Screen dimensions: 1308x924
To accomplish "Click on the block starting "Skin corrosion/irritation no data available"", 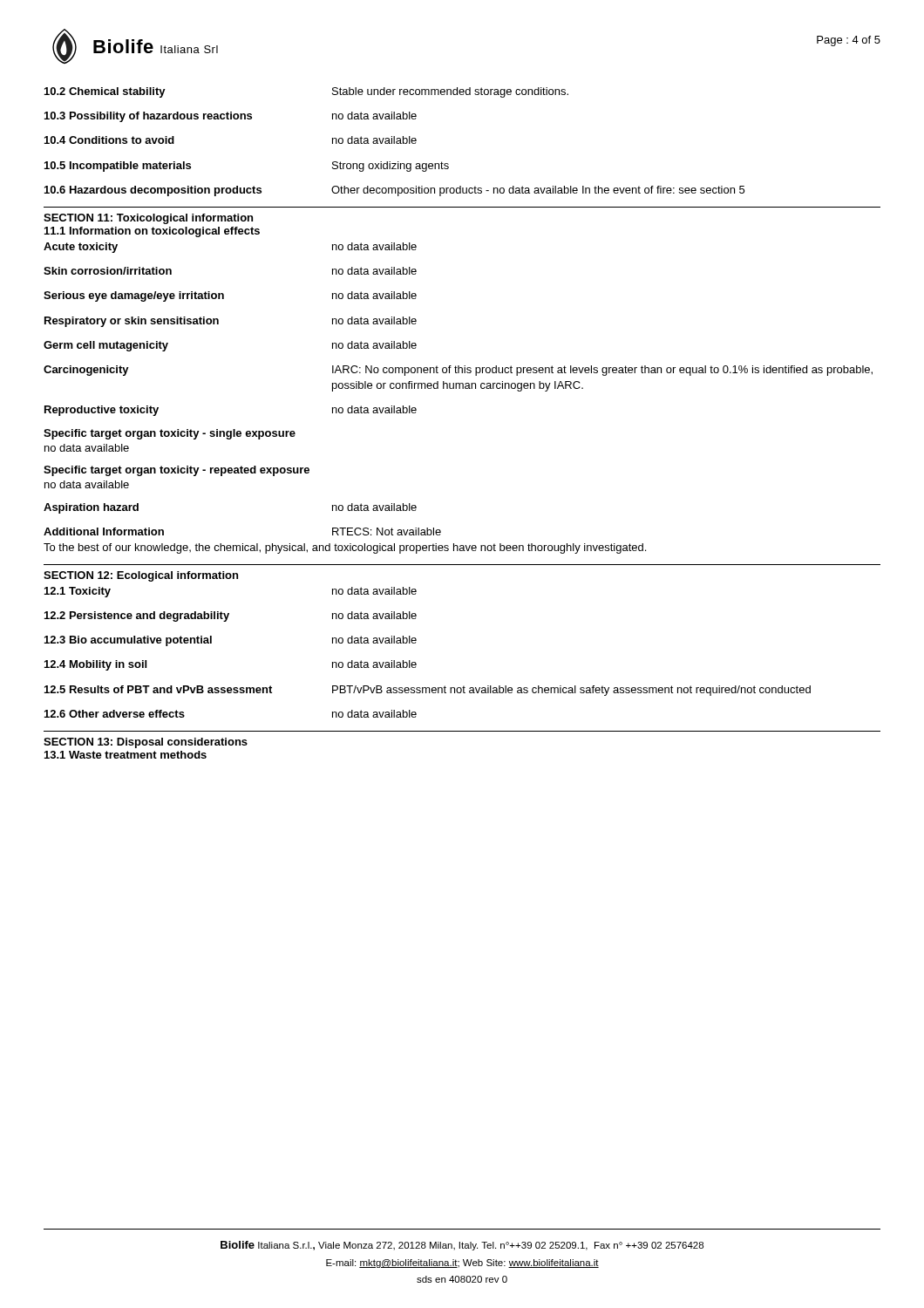I will pos(107,271).
